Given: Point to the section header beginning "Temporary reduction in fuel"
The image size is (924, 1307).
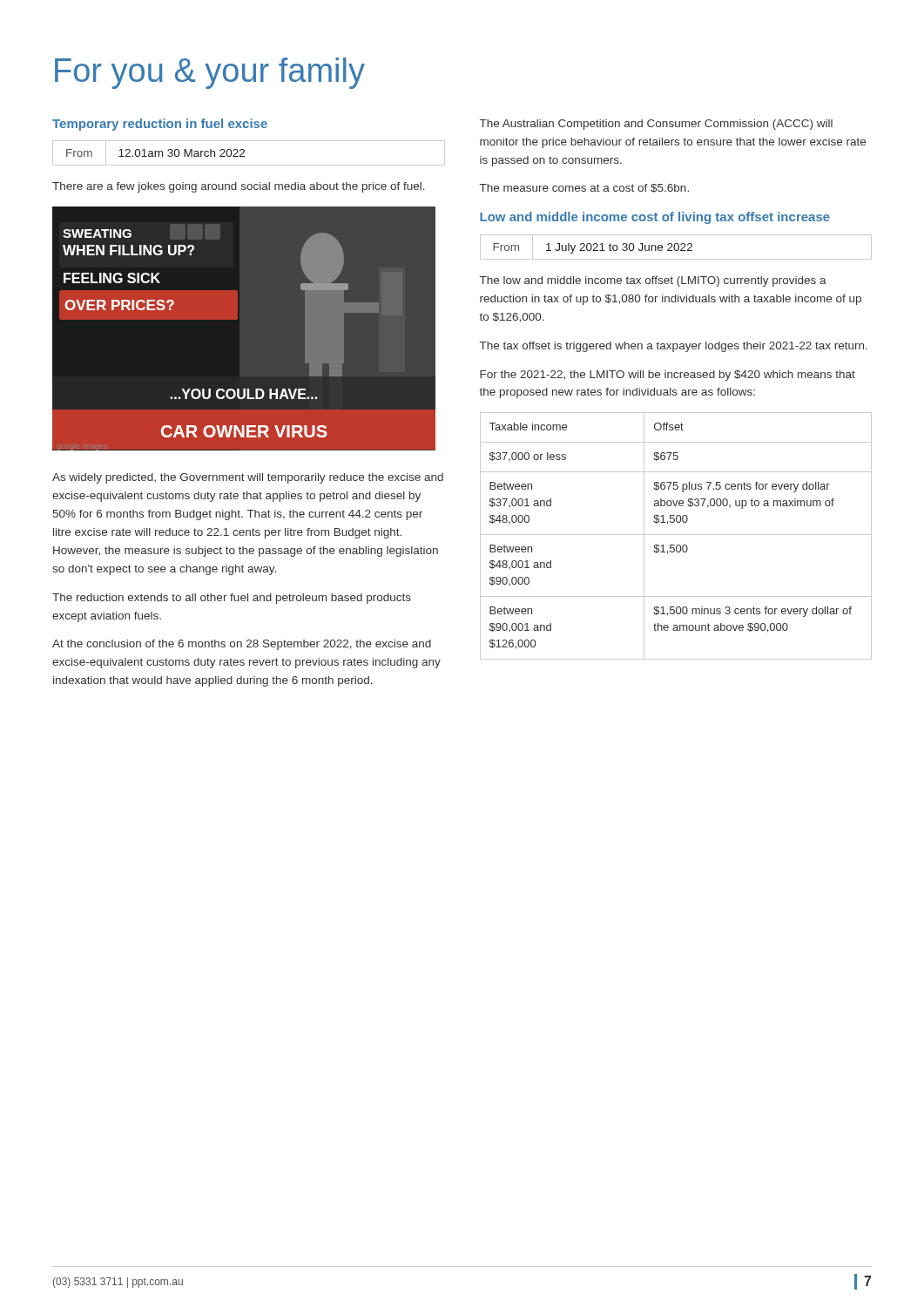Looking at the screenshot, I should [x=248, y=123].
